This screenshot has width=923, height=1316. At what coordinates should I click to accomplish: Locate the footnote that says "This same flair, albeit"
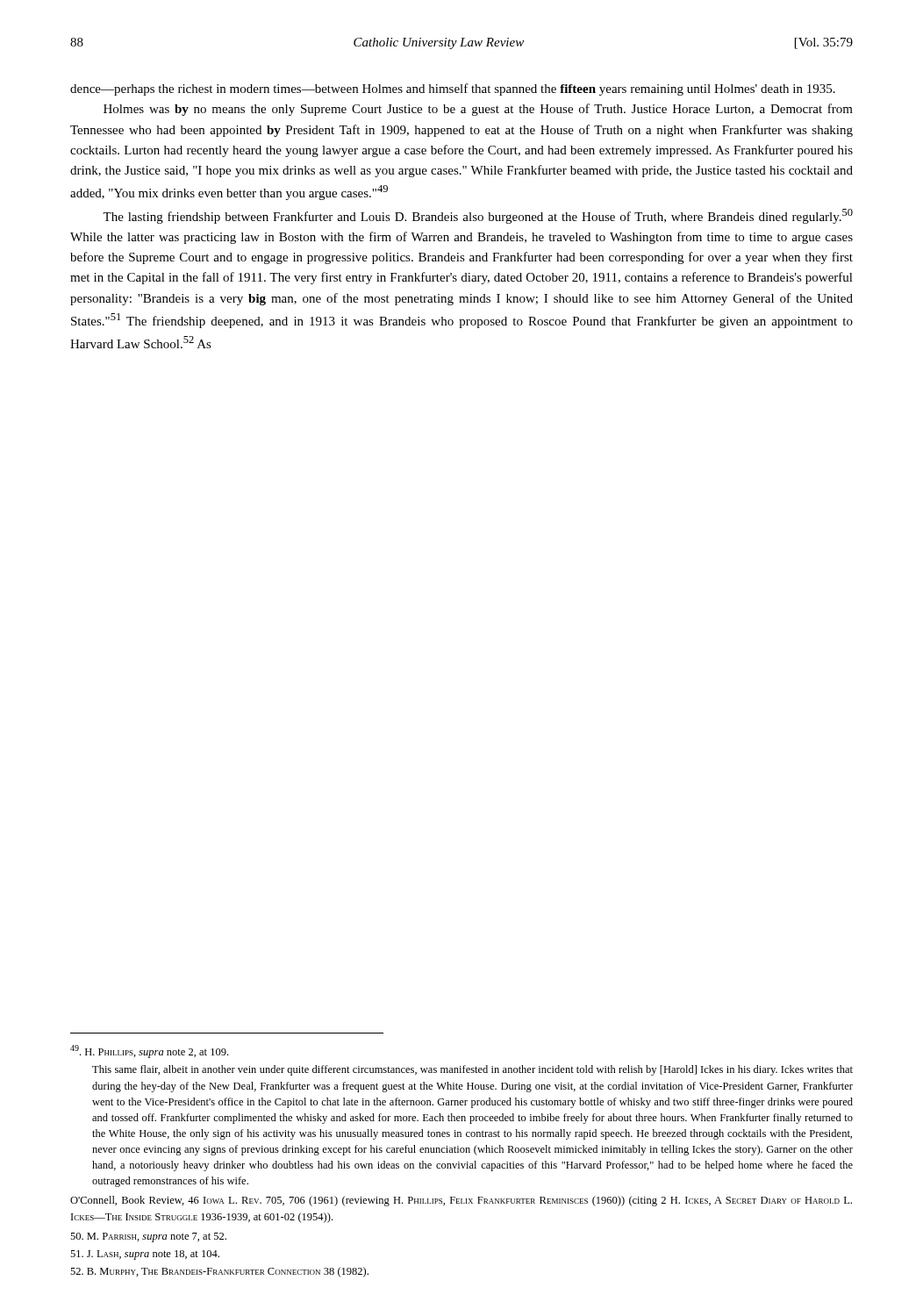tap(472, 1125)
